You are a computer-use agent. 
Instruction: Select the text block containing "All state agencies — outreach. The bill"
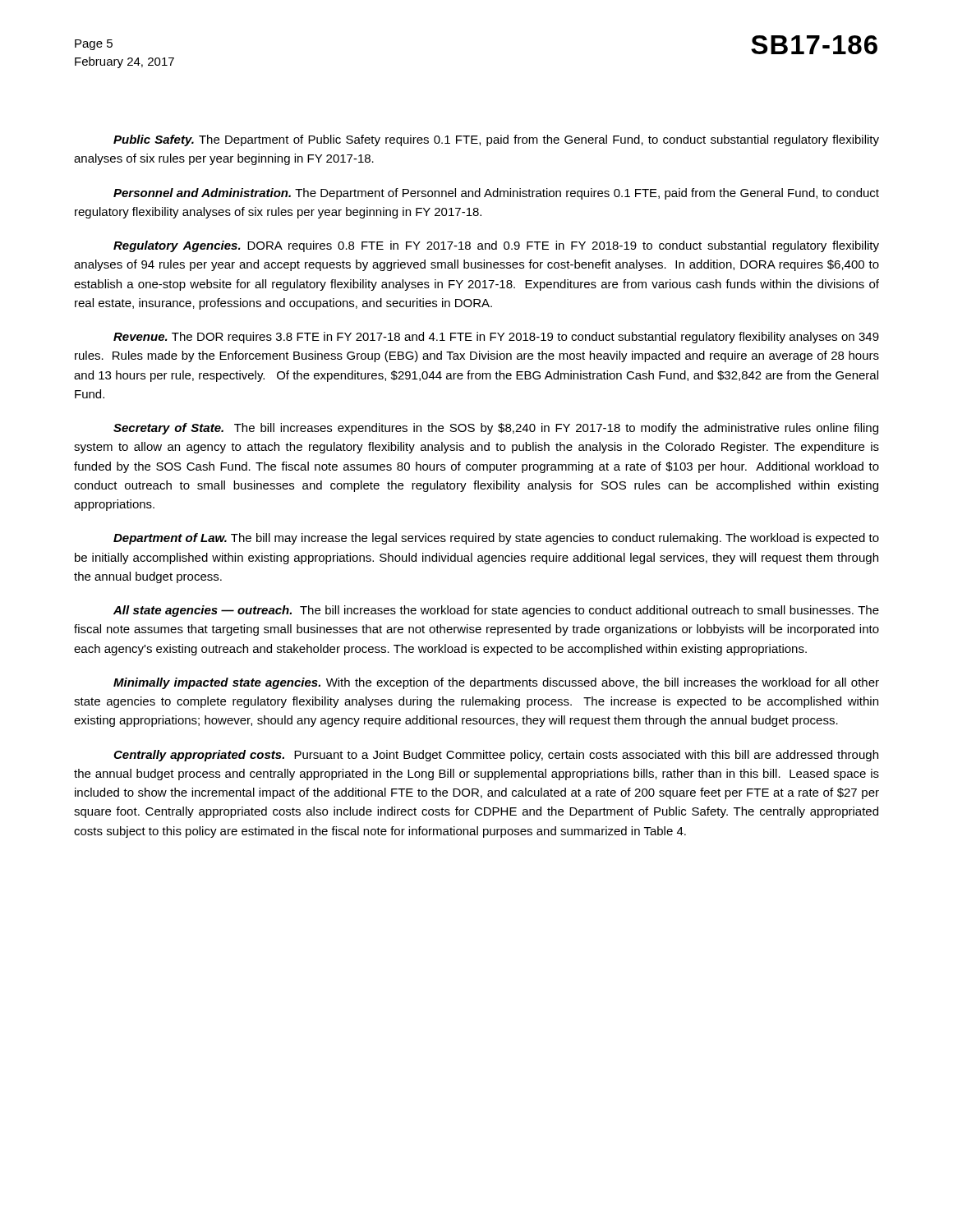pos(476,629)
